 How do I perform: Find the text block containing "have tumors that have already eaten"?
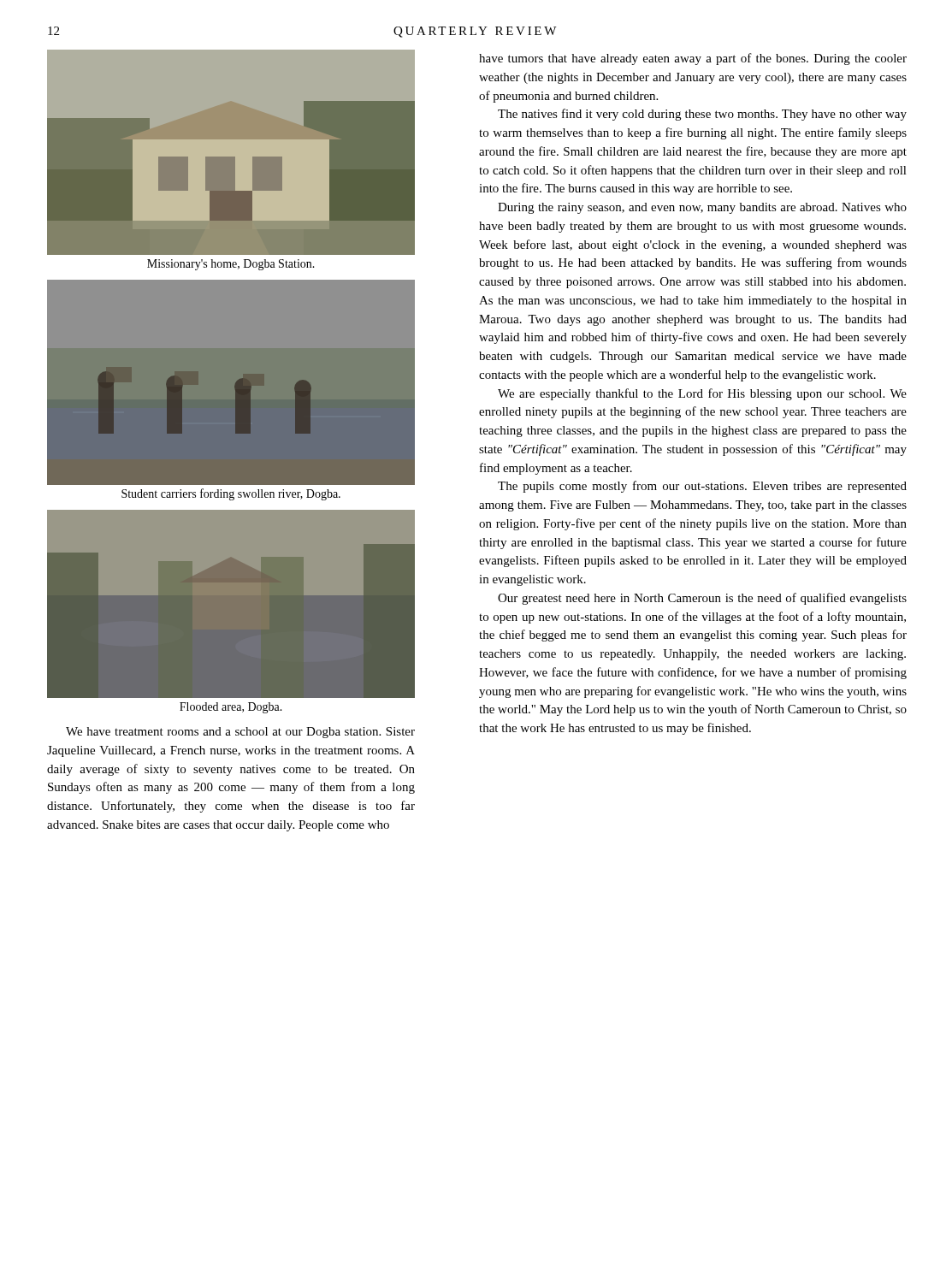(x=693, y=78)
